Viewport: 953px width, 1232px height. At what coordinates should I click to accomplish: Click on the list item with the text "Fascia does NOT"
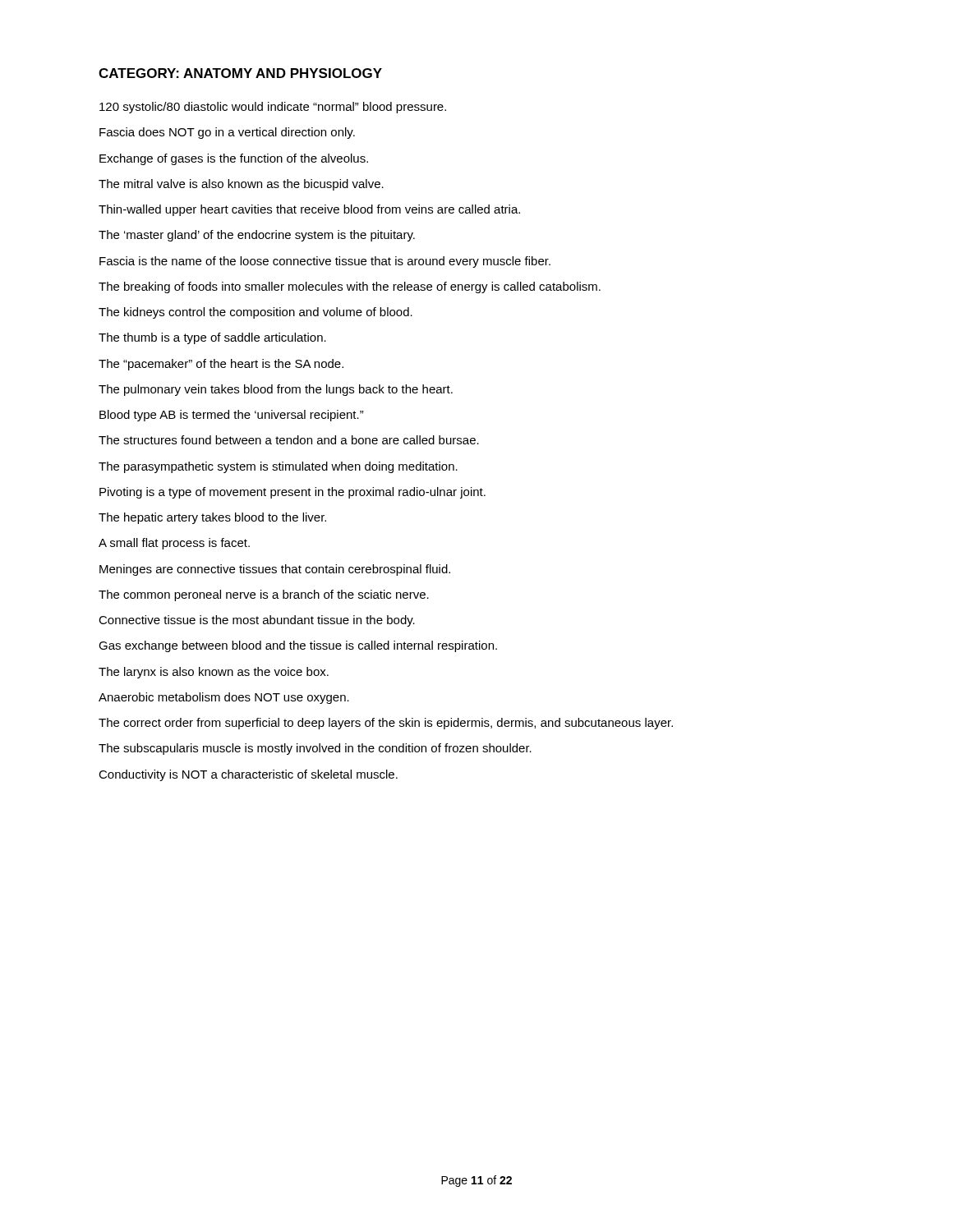[227, 132]
